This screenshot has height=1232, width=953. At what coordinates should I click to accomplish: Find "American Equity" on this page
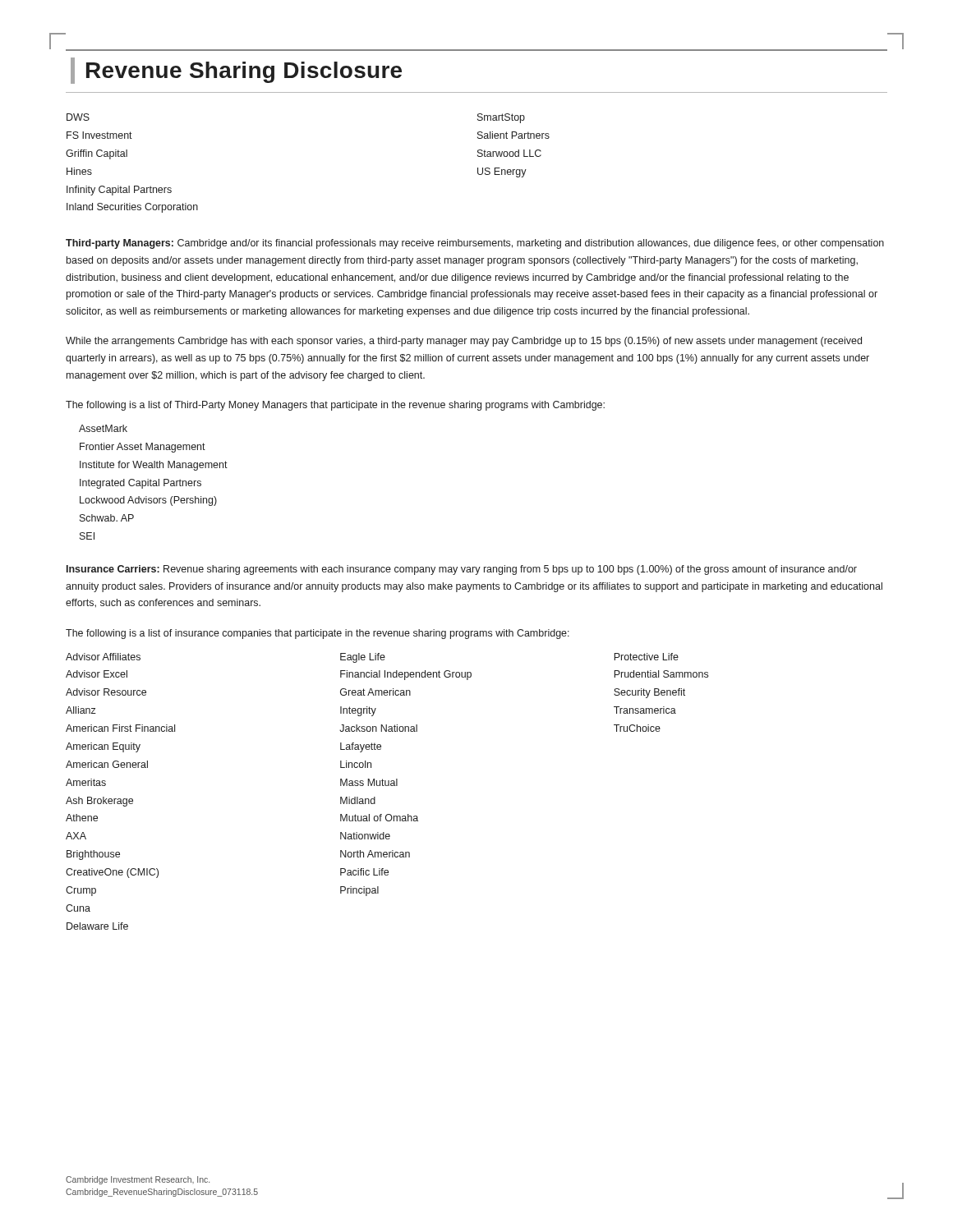[x=103, y=746]
